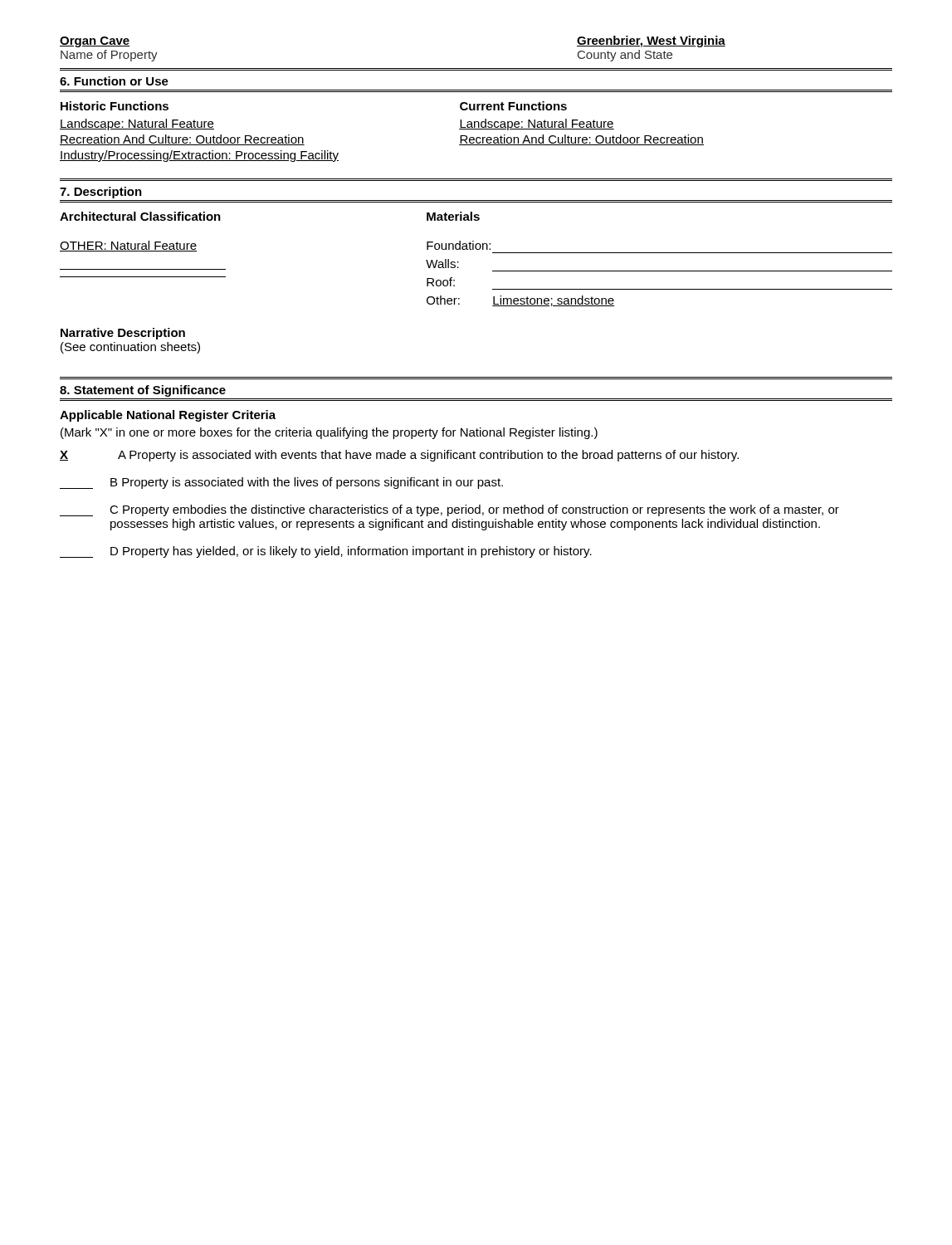Point to the region starting "Current Functions Landscape: Natural Feature Recreation"

point(513,106)
